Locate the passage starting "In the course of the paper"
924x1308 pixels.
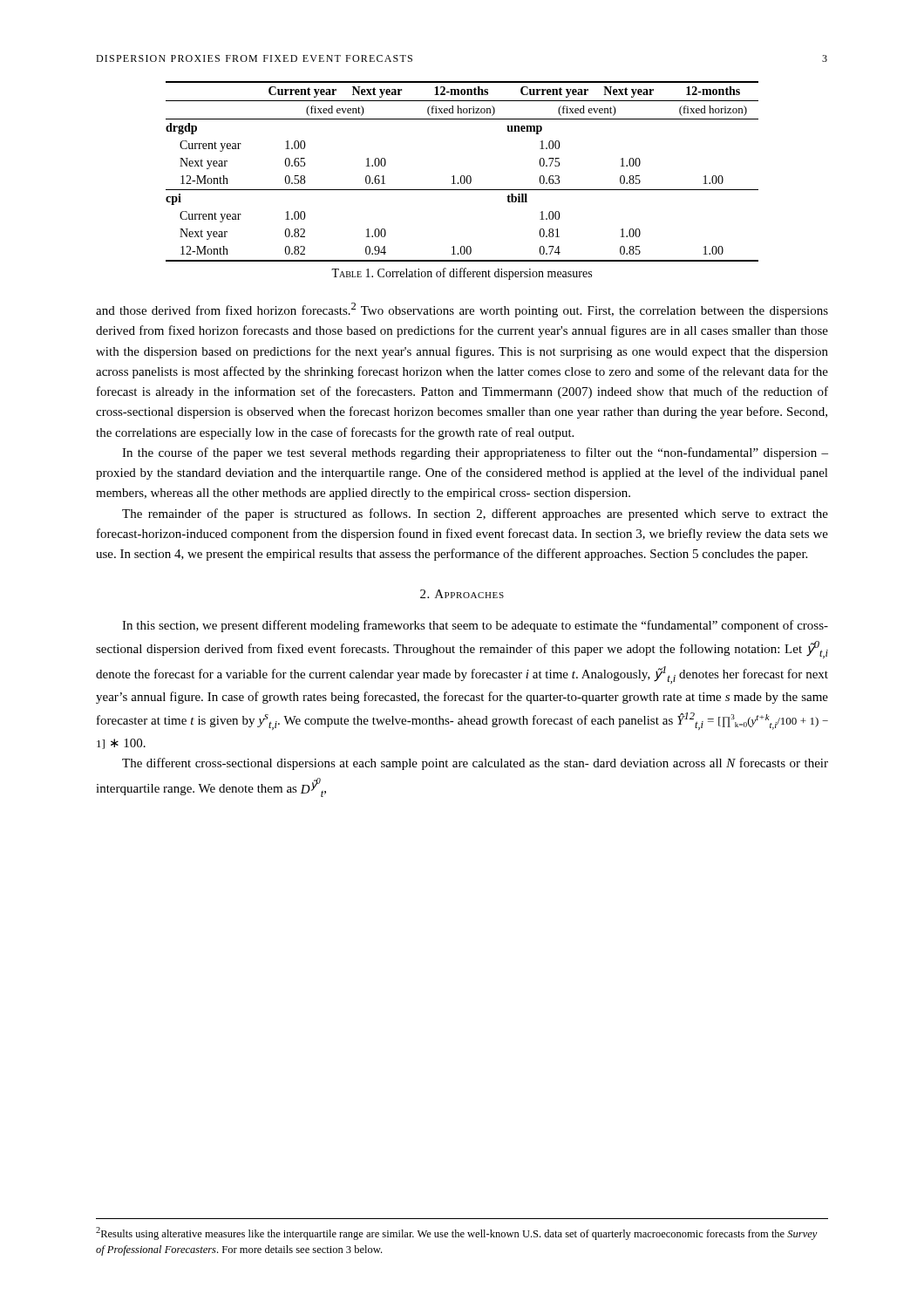[x=462, y=504]
